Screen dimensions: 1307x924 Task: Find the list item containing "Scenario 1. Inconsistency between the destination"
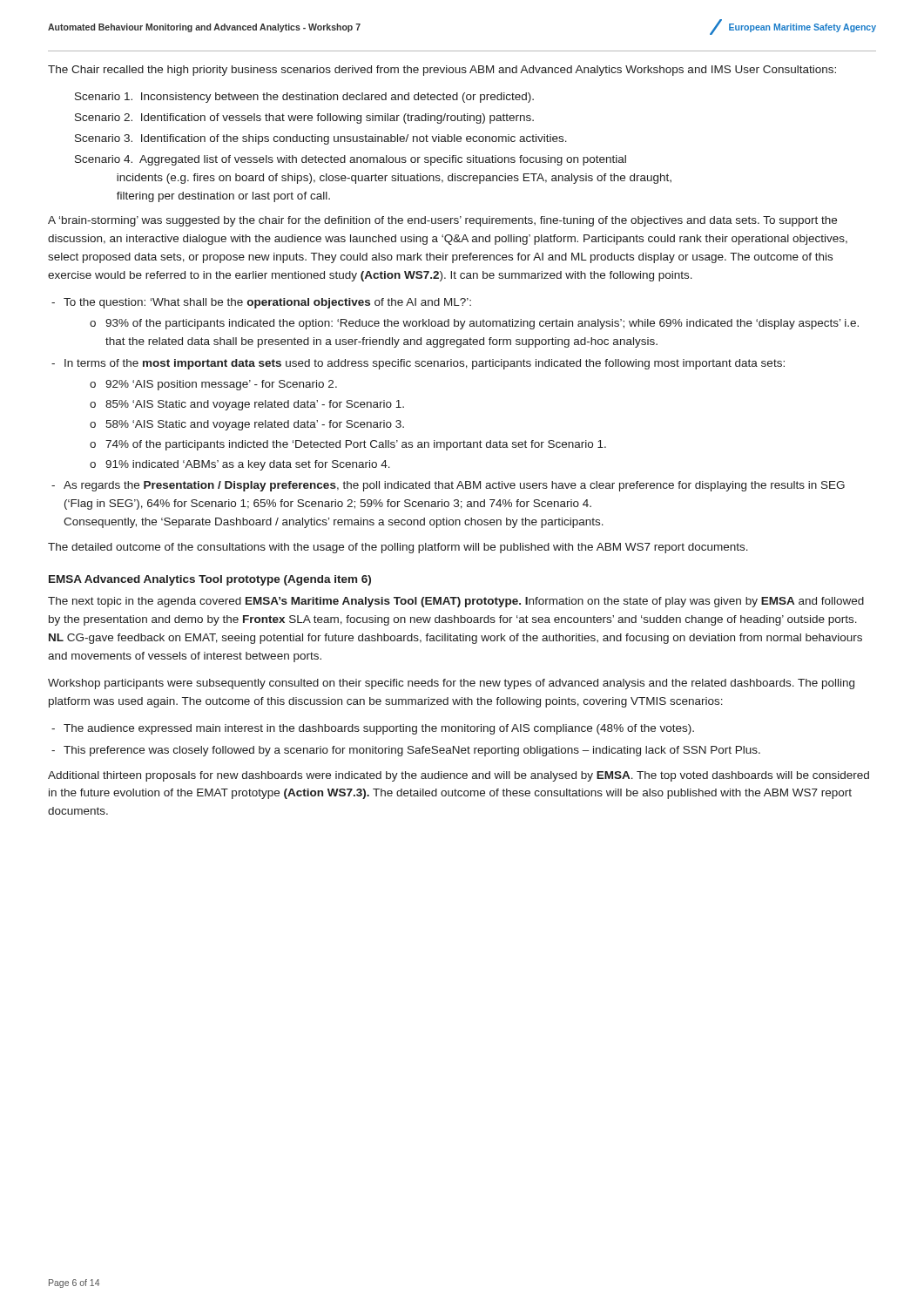coord(304,96)
